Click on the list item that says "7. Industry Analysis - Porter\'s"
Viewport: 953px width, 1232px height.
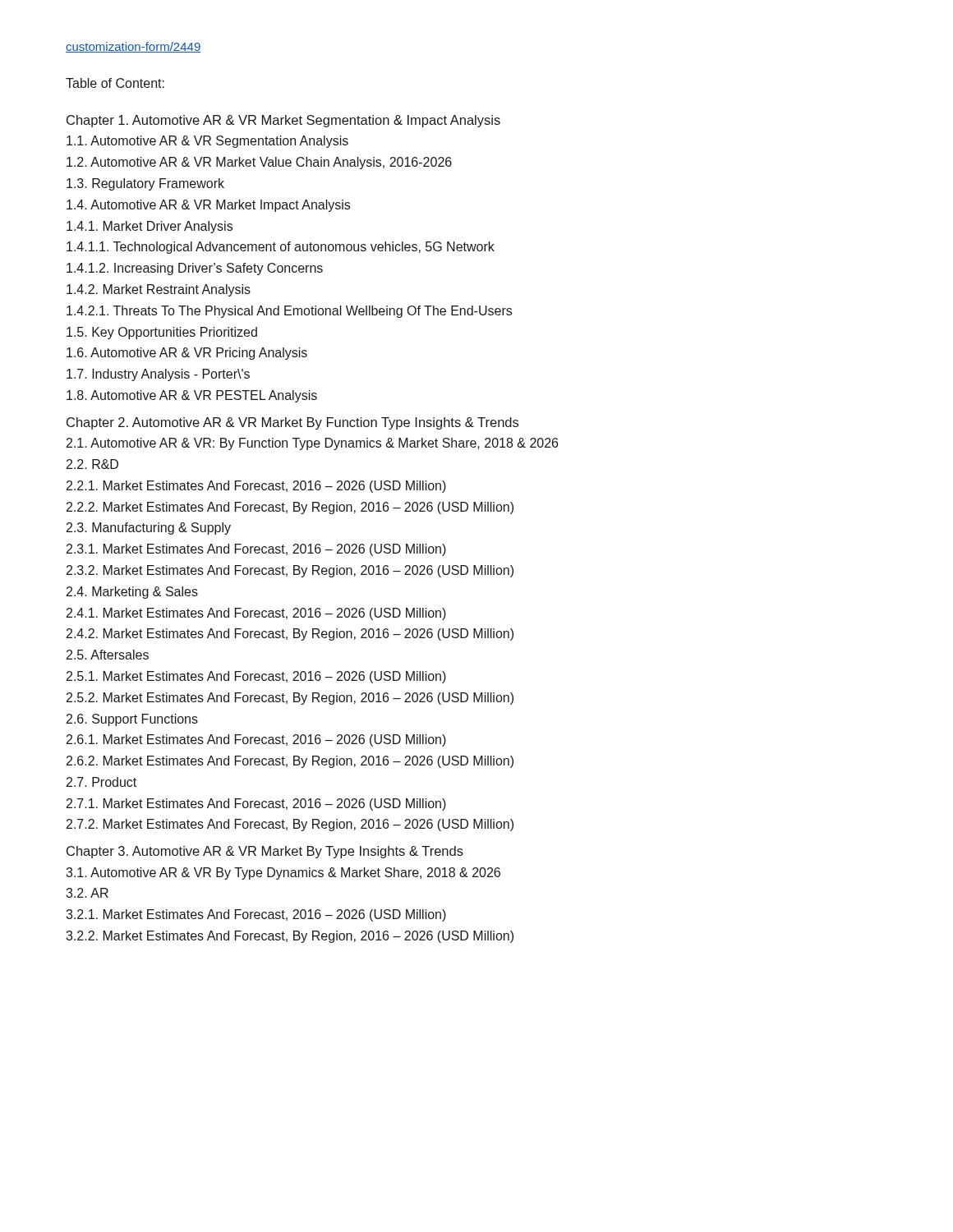[x=158, y=374]
